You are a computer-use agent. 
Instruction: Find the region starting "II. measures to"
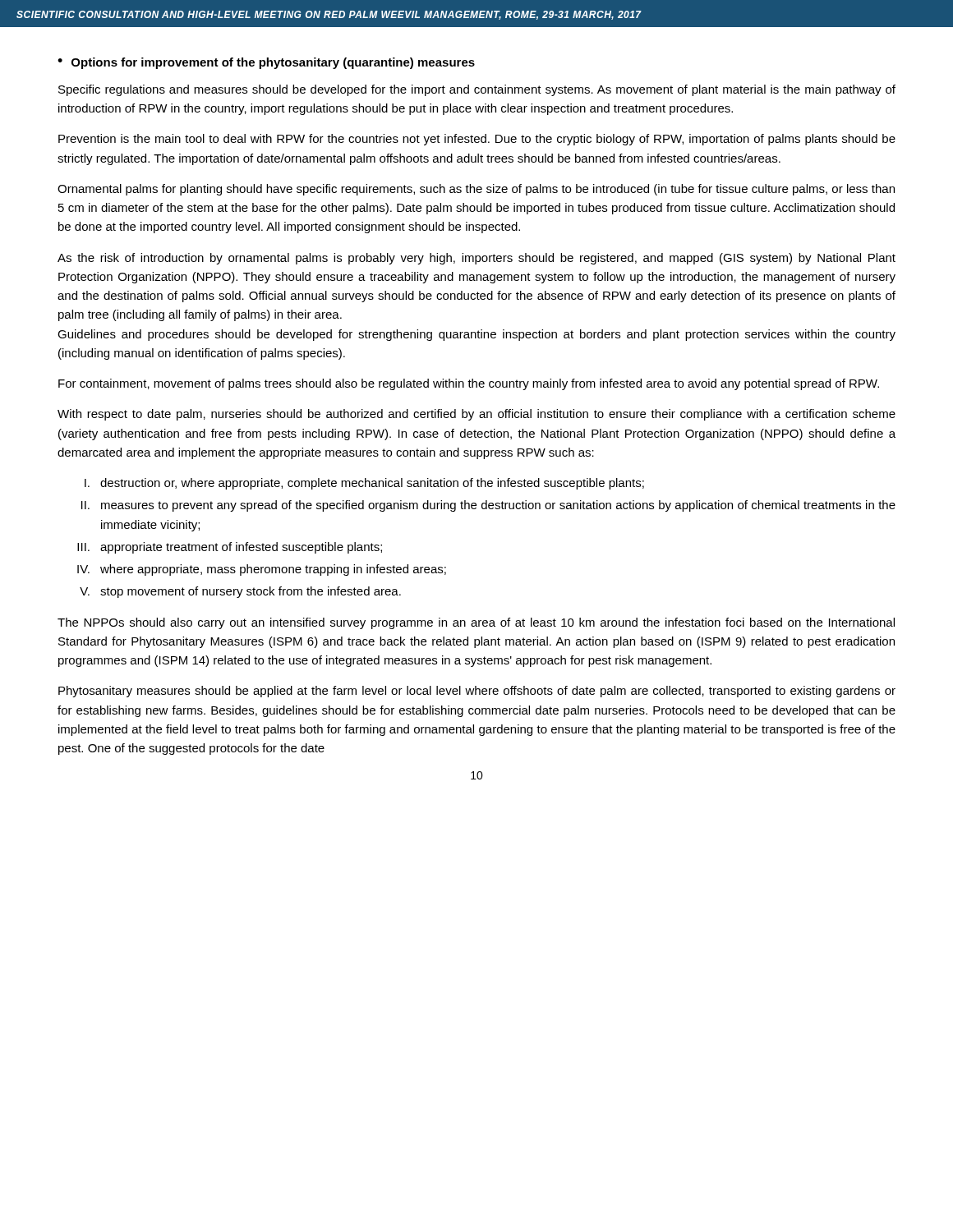point(476,515)
